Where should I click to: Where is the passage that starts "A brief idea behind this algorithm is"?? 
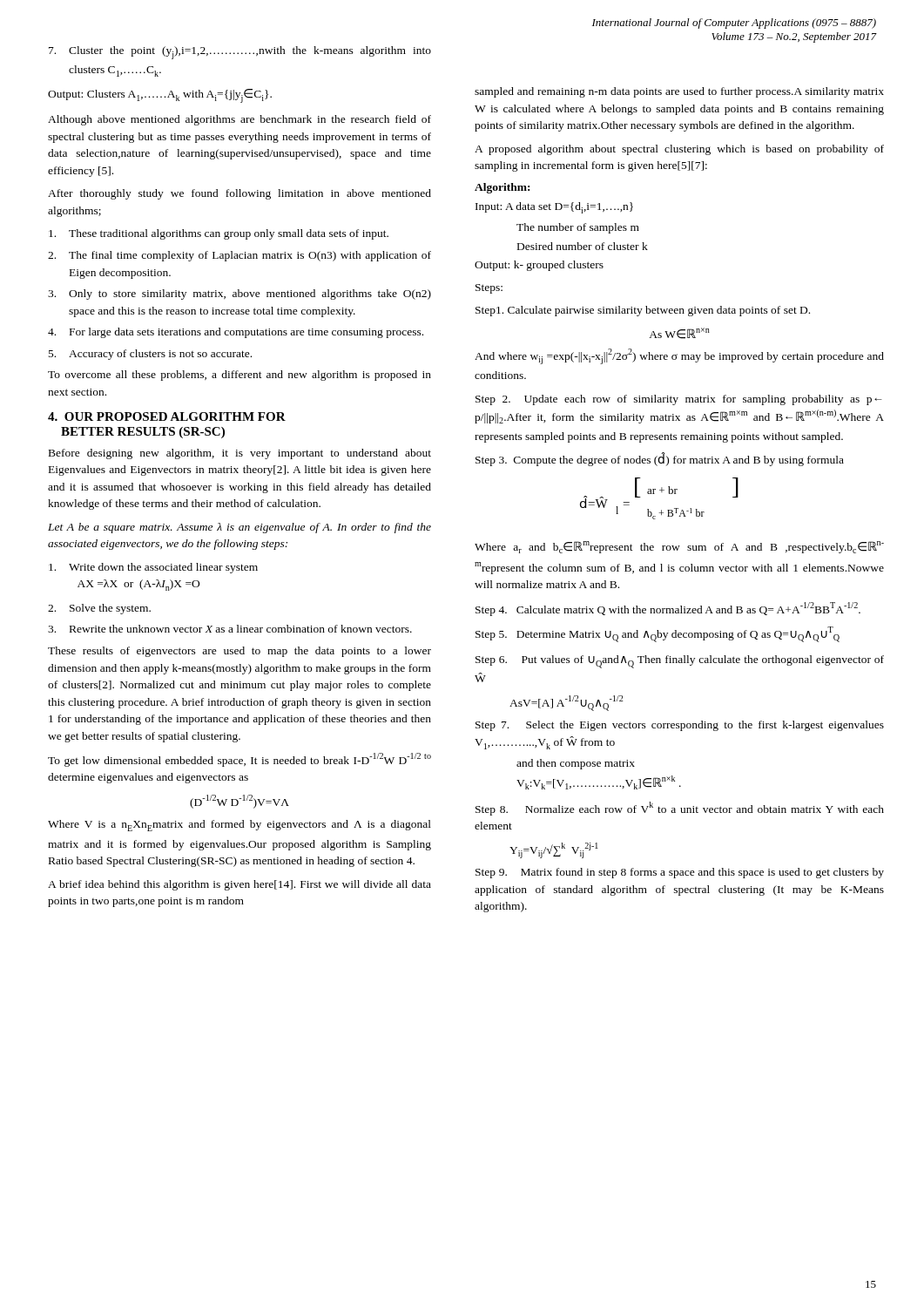239,893
